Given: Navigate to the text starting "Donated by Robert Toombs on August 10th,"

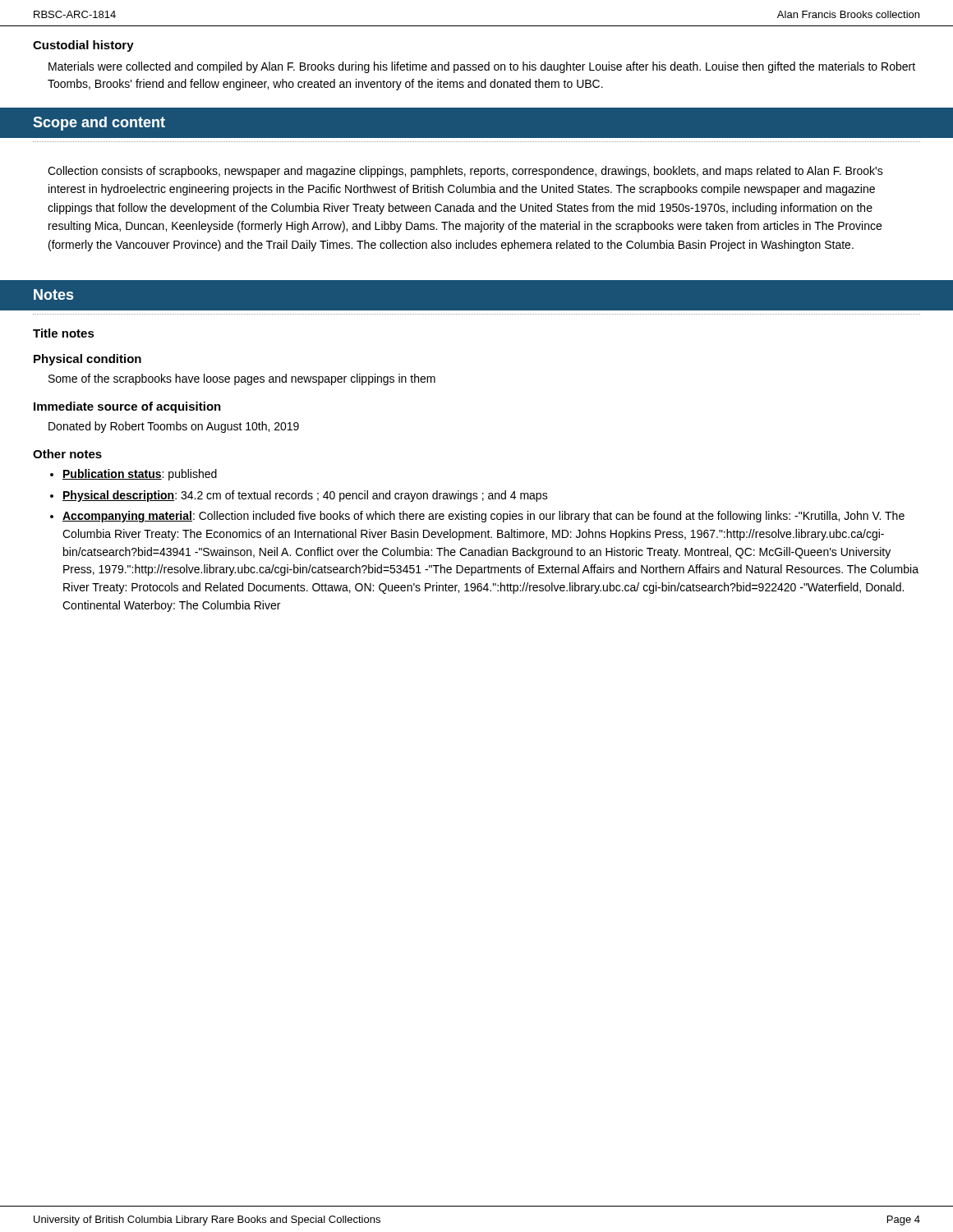Looking at the screenshot, I should [173, 426].
